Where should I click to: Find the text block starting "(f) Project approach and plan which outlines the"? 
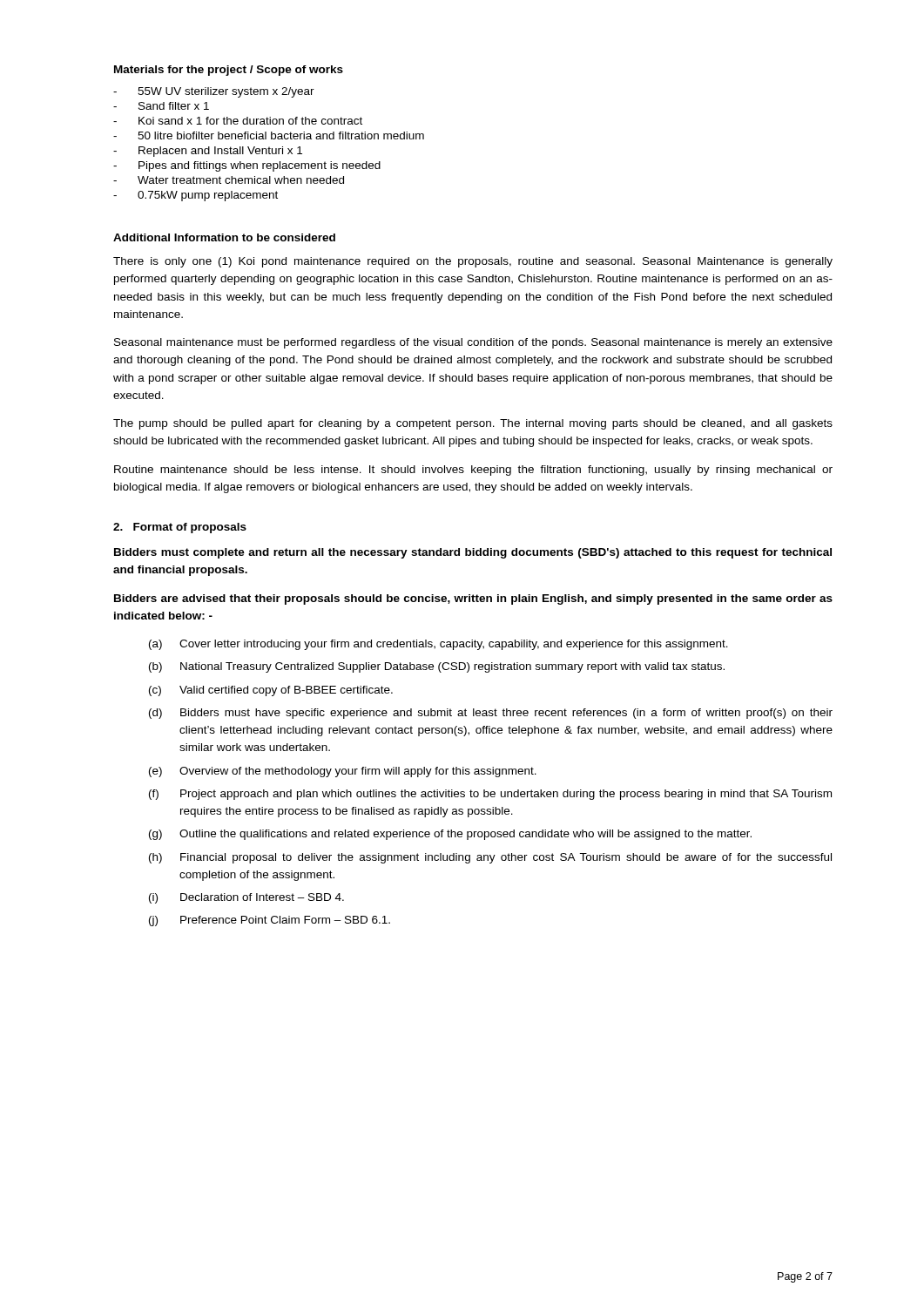(490, 802)
